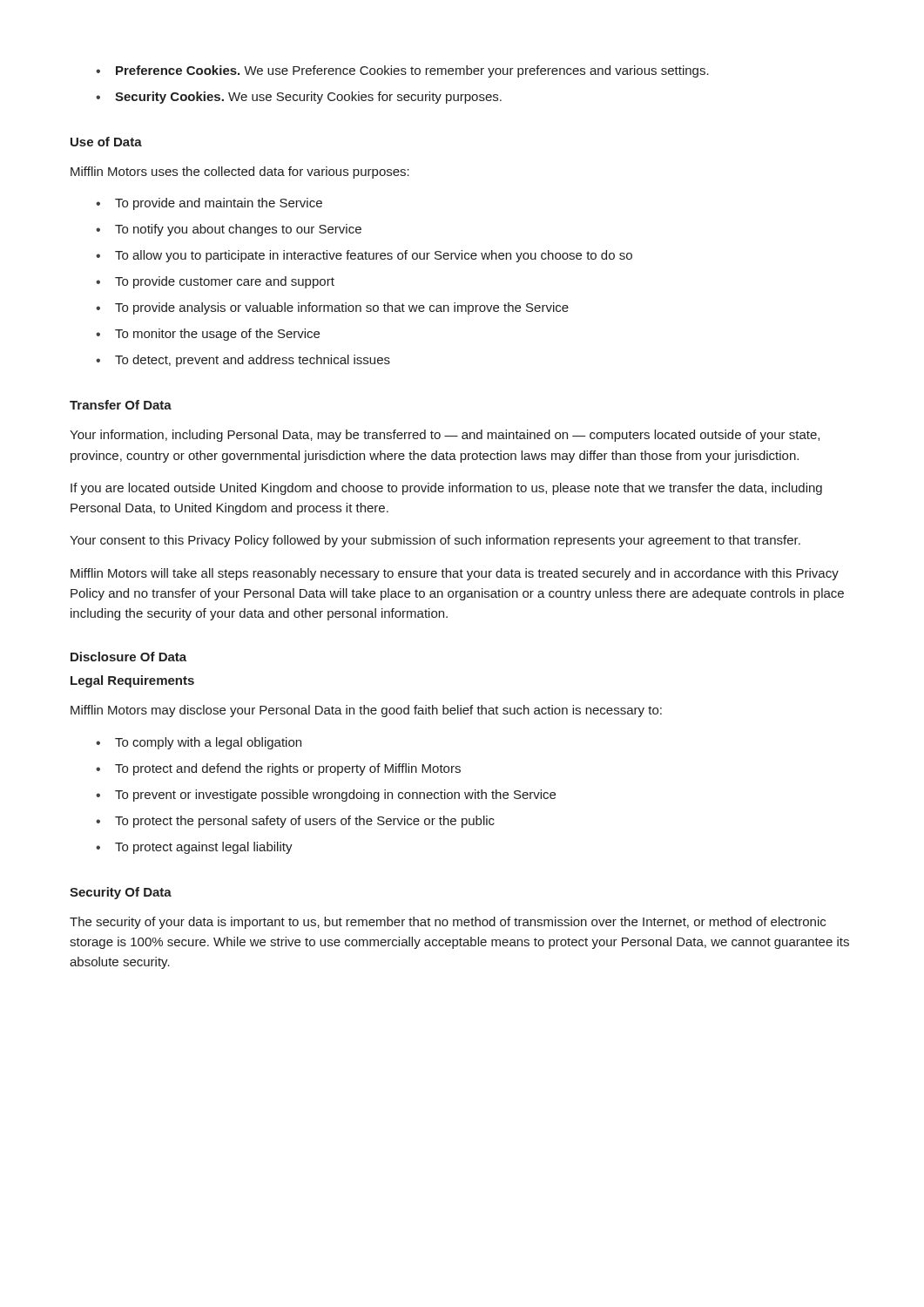Viewport: 924px width, 1307px height.
Task: Locate the block of text that opens with "• To prevent or investigate possible wrongdoing in"
Action: 475,795
